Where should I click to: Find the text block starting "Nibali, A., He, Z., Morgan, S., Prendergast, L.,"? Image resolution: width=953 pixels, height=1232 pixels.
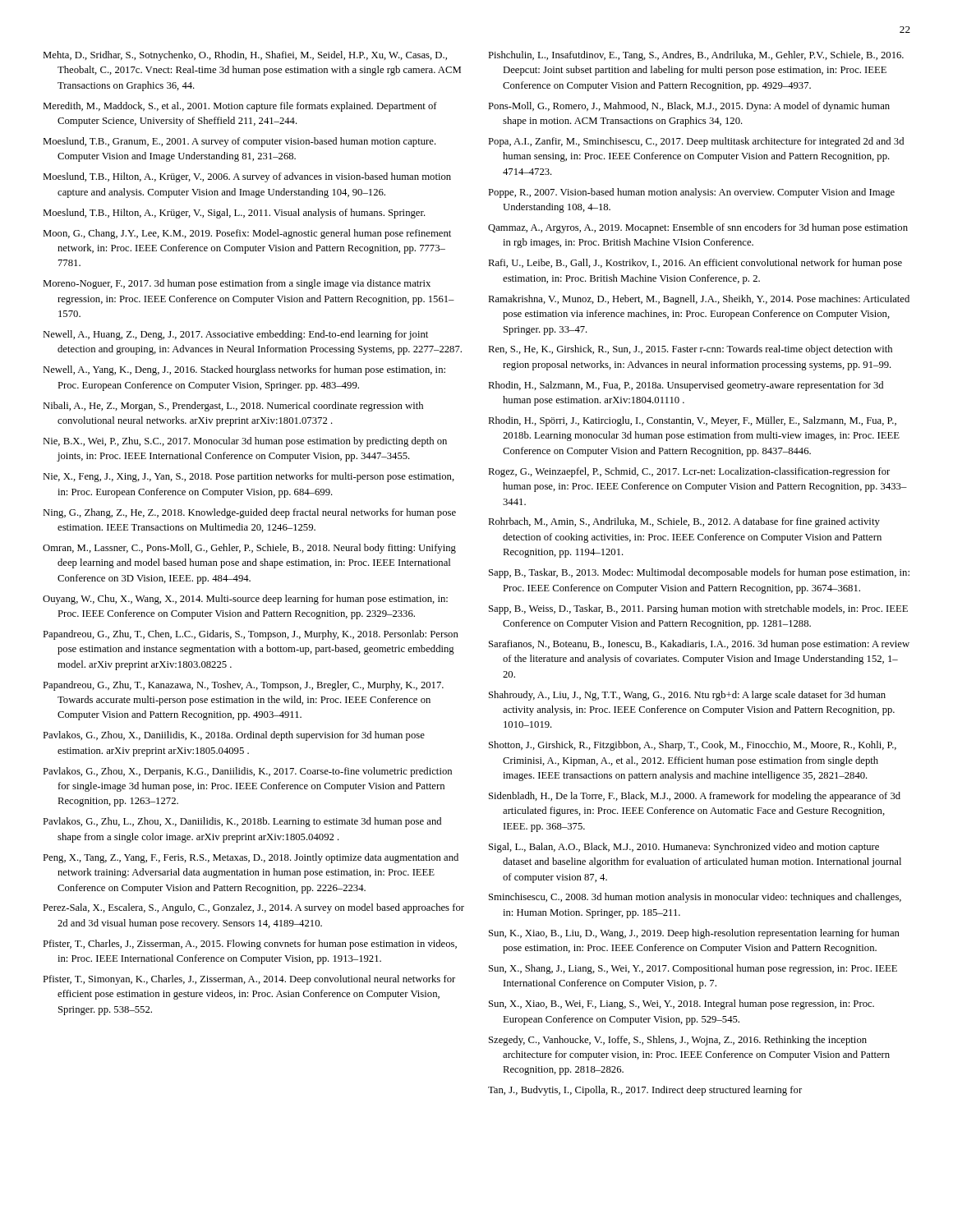(233, 413)
